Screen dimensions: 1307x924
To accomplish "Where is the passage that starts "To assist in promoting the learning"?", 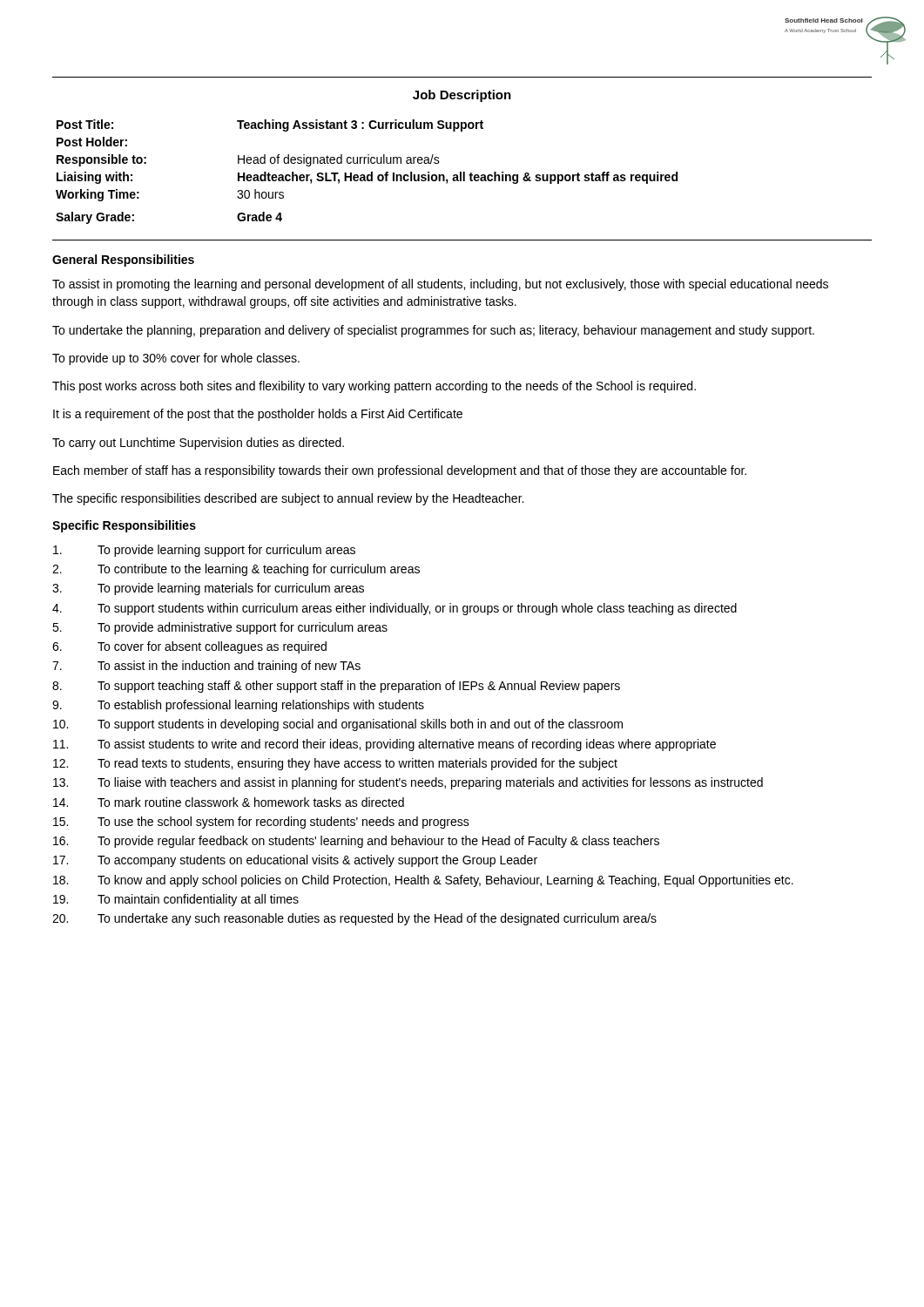I will [441, 293].
